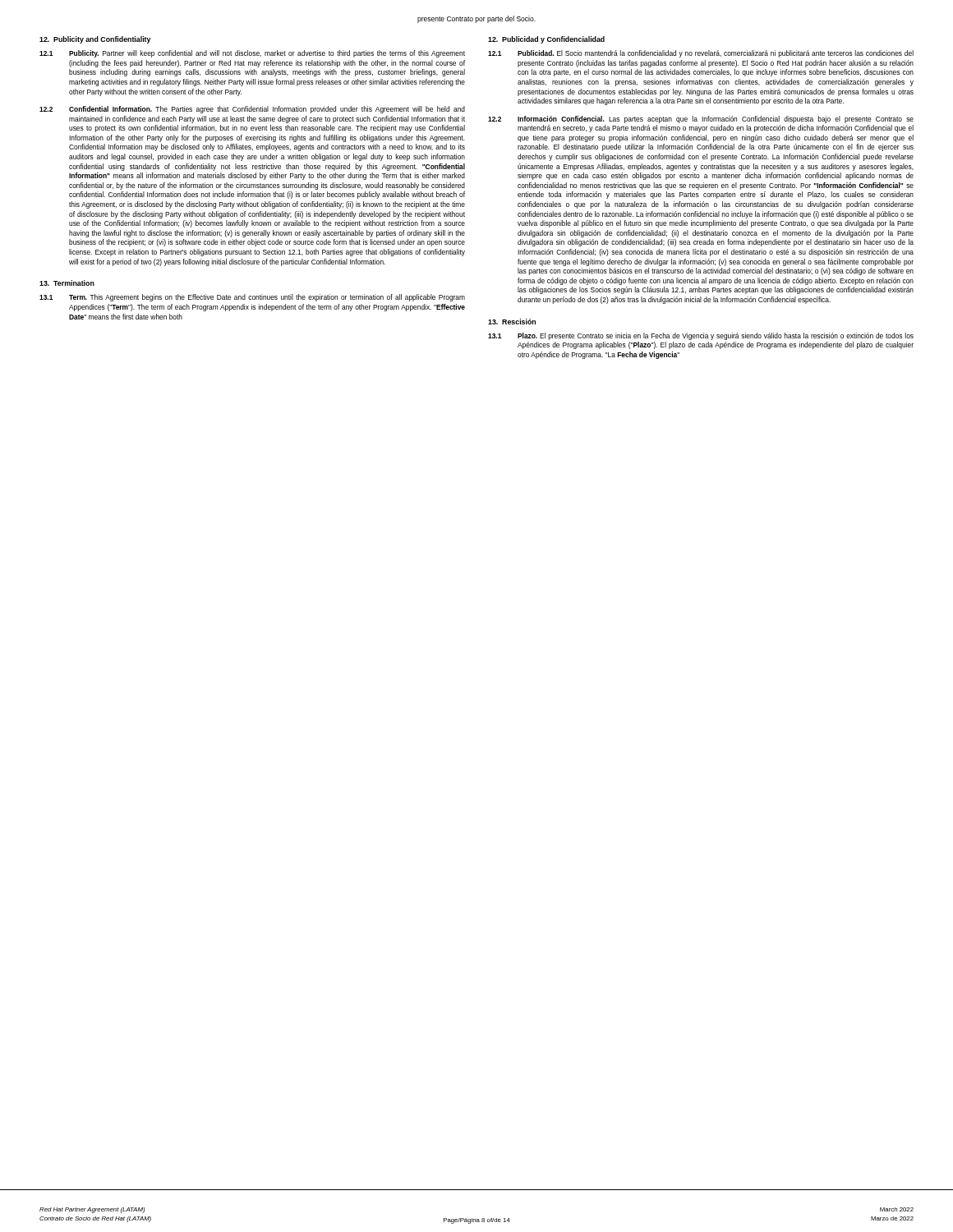953x1232 pixels.
Task: Navigate to the text block starting "12.1 Publicity. Partner"
Action: click(252, 73)
